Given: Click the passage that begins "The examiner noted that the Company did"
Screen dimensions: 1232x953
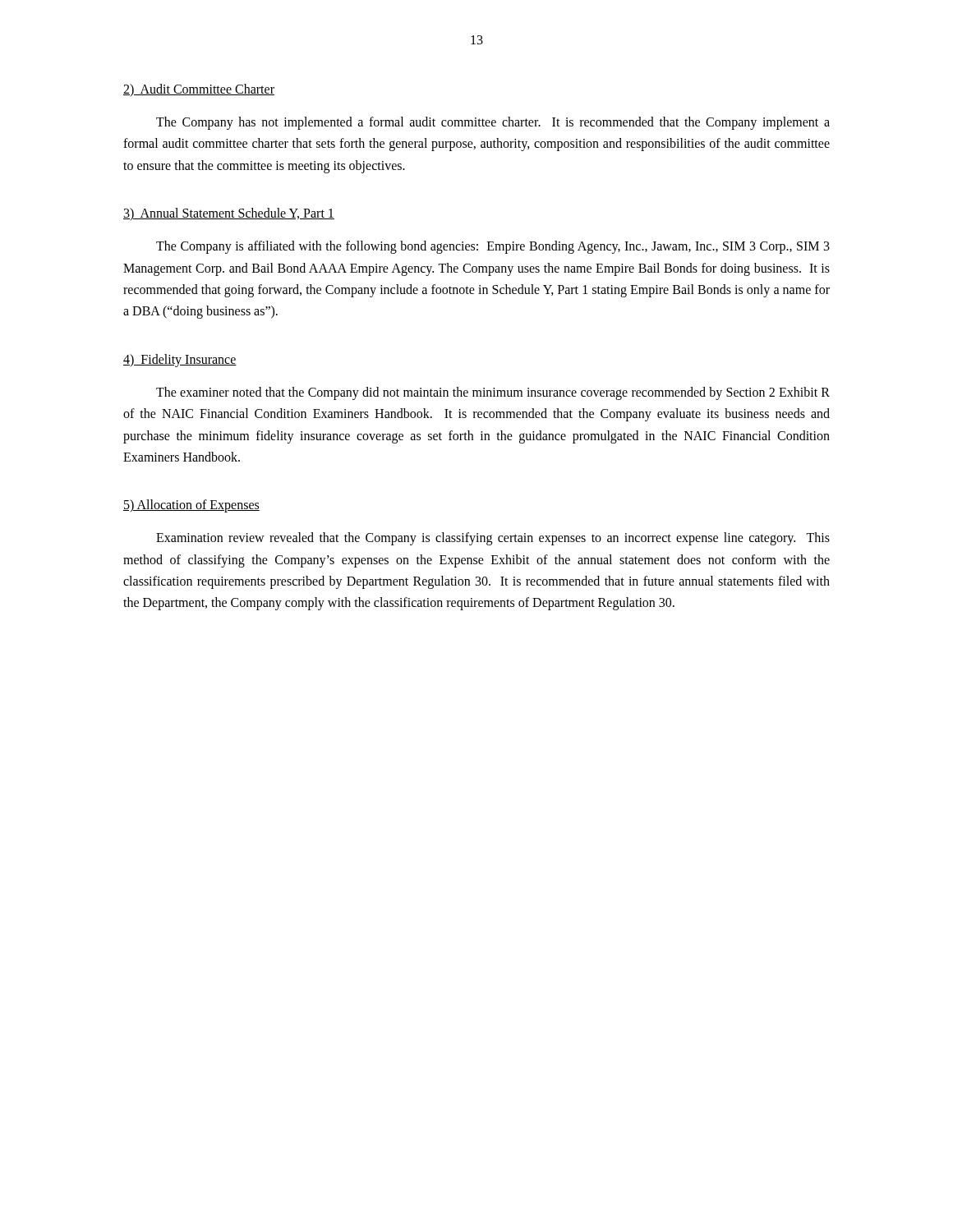Looking at the screenshot, I should pos(476,425).
